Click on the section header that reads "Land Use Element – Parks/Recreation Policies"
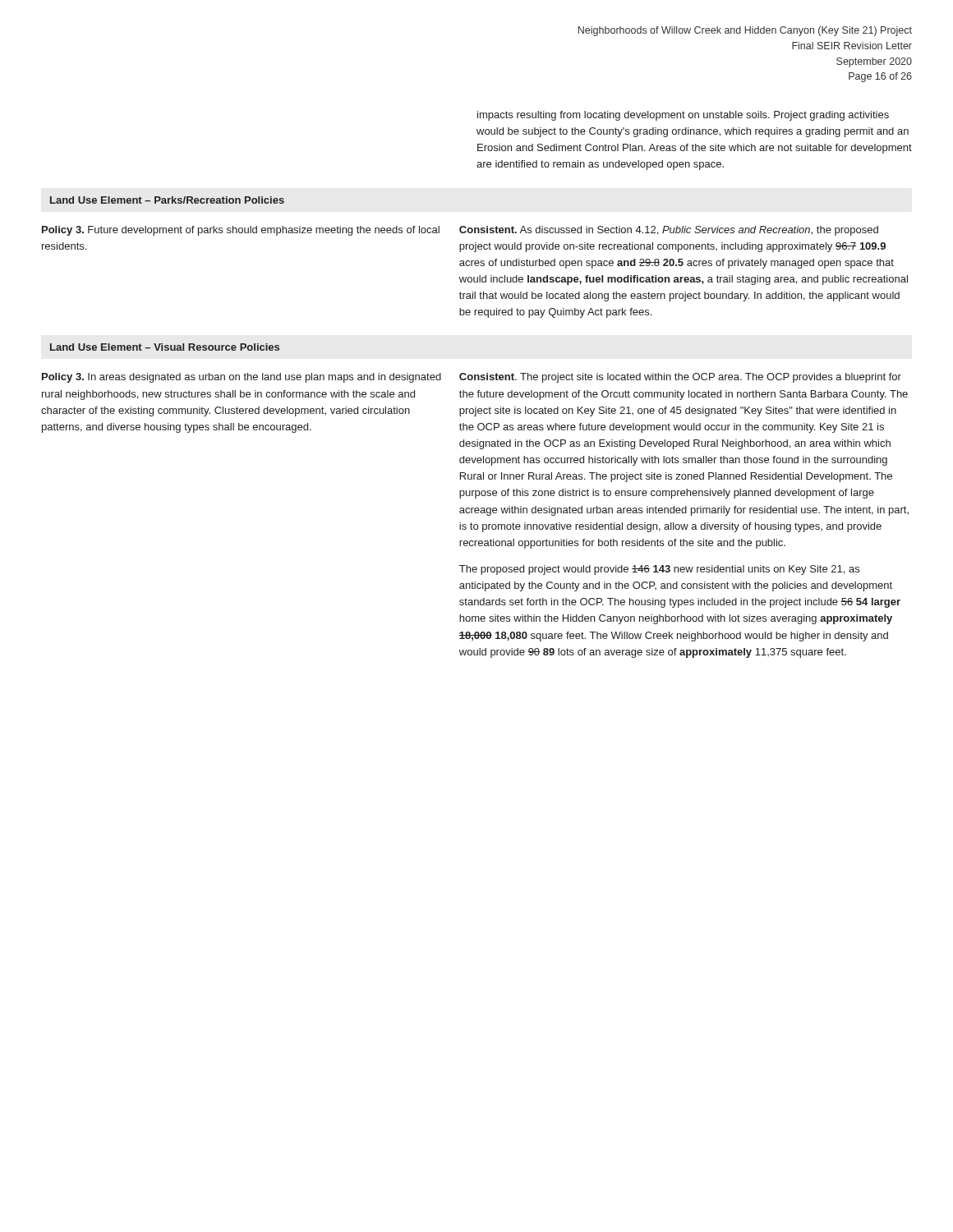Screen dimensions: 1232x953 click(x=167, y=200)
